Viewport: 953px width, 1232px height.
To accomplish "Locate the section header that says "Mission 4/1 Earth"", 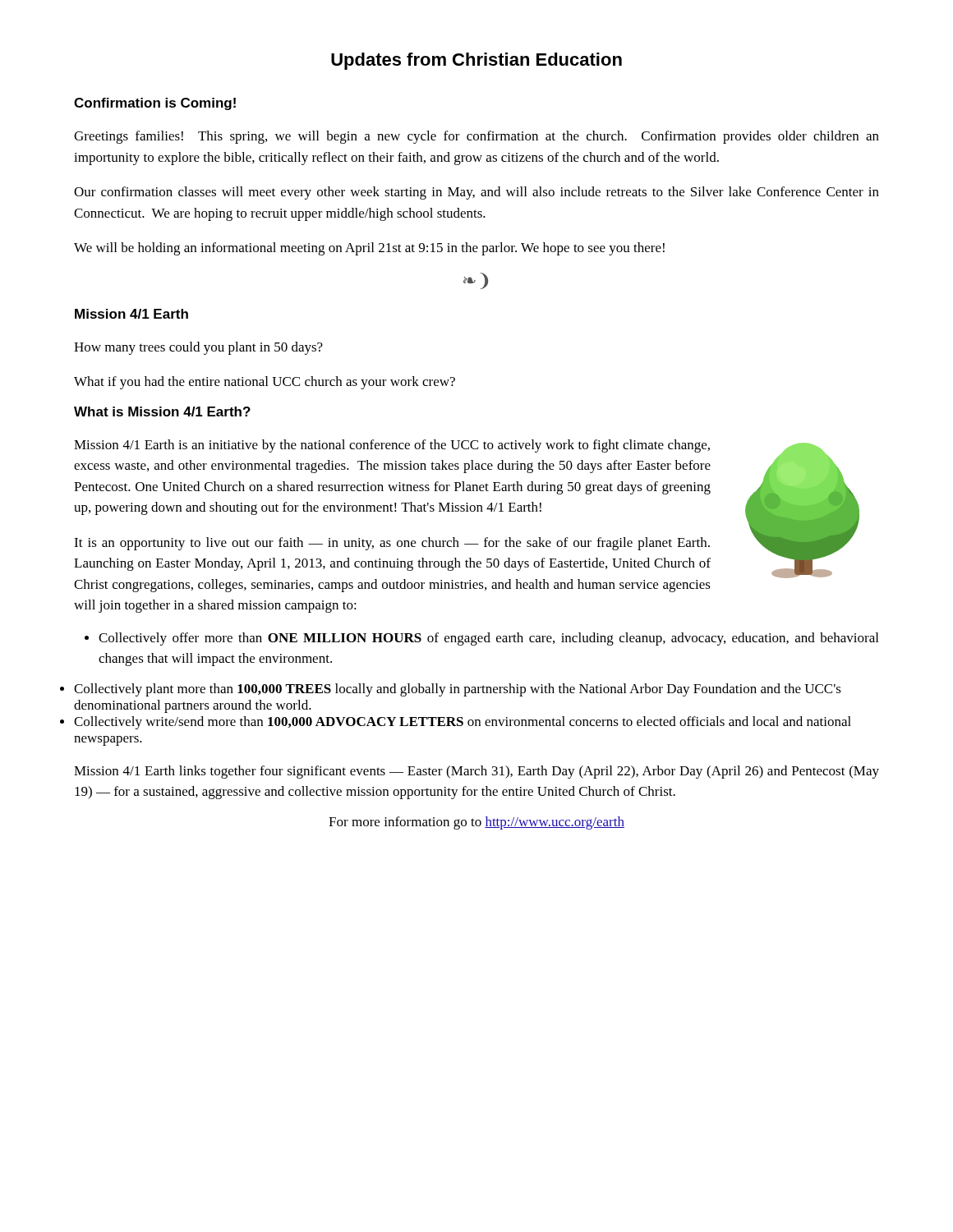I will [x=131, y=314].
